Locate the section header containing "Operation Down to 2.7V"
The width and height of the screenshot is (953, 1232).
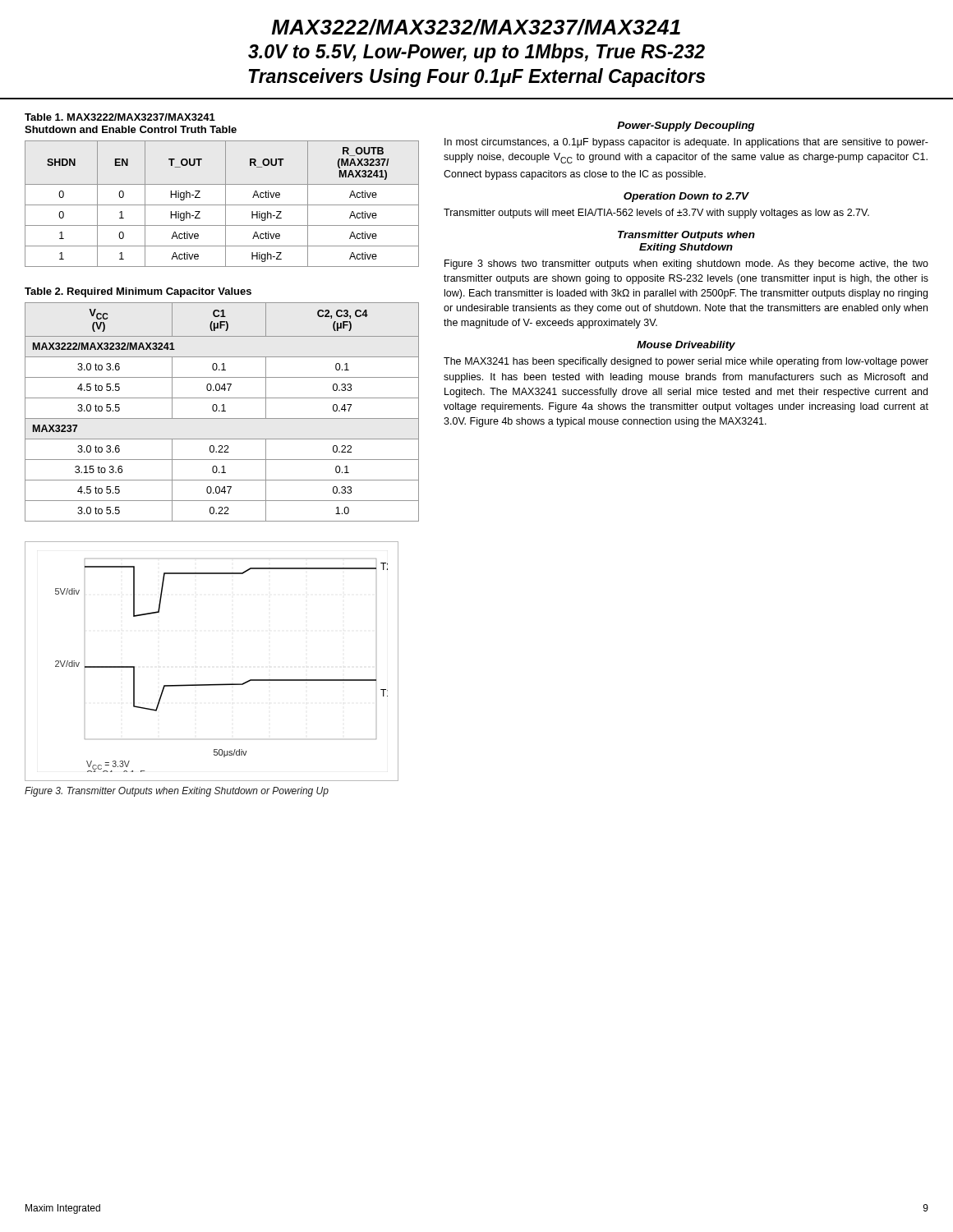click(x=686, y=196)
